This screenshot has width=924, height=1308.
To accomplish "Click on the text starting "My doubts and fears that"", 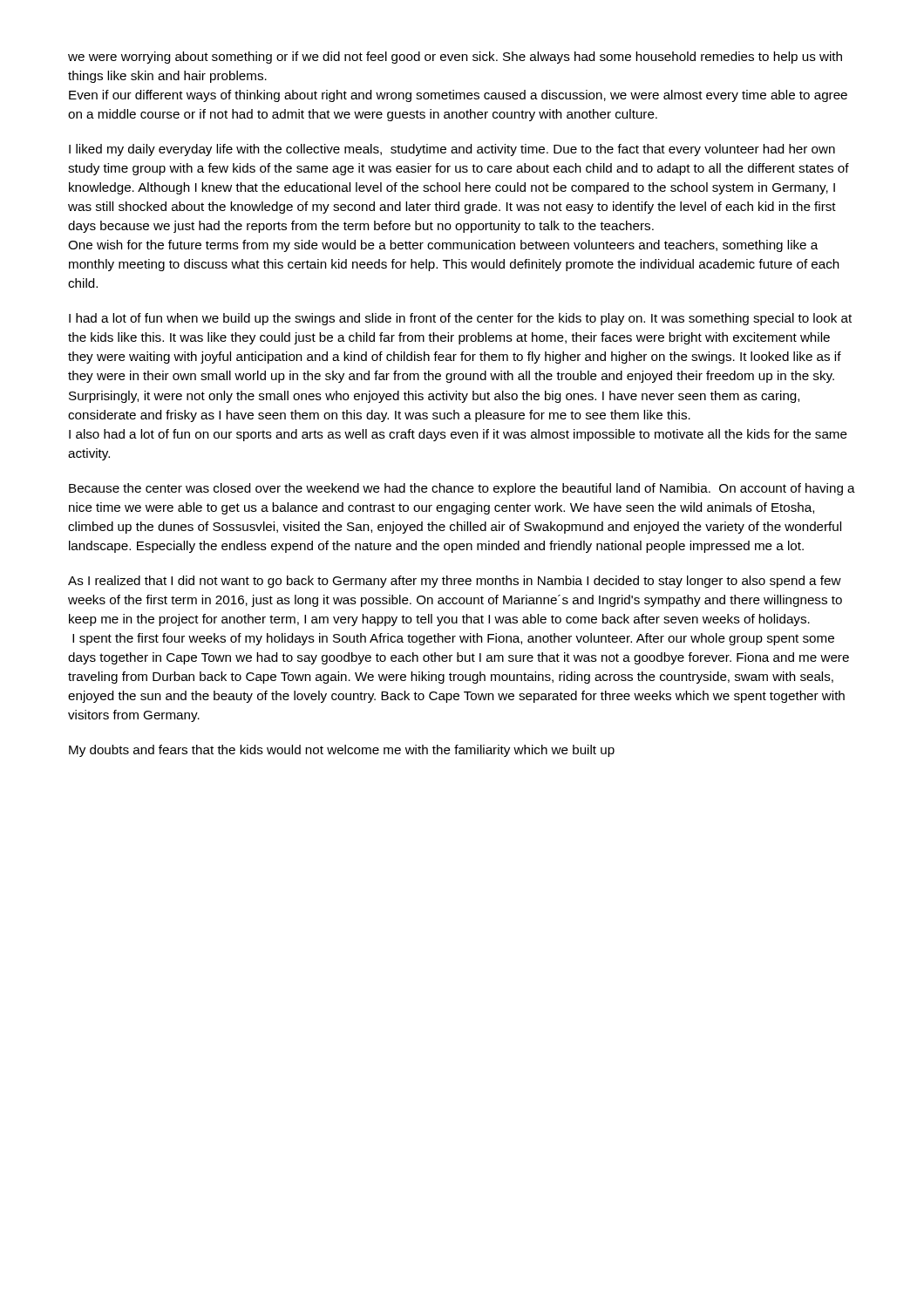I will [462, 750].
